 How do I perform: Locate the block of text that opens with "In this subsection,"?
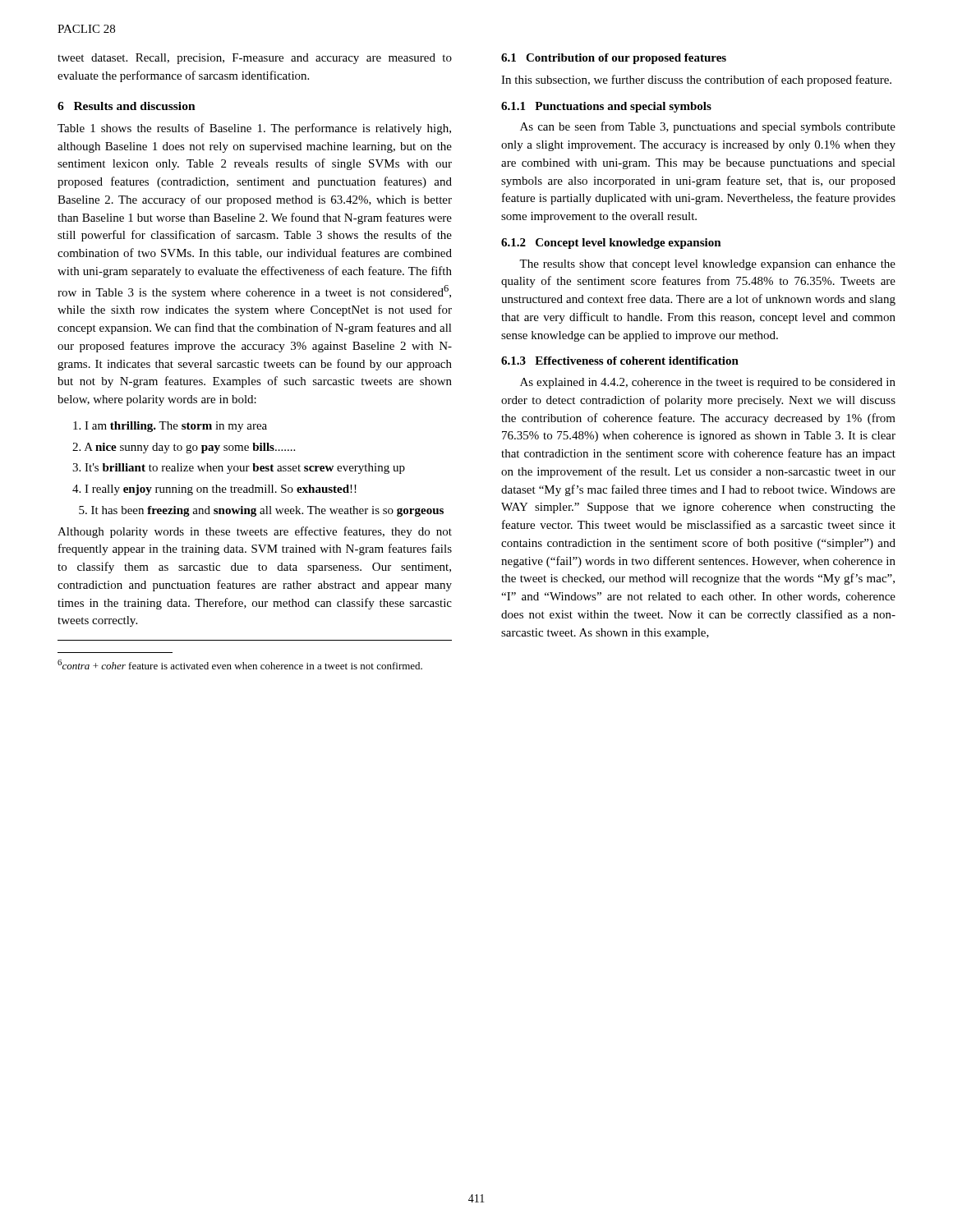pyautogui.click(x=698, y=80)
